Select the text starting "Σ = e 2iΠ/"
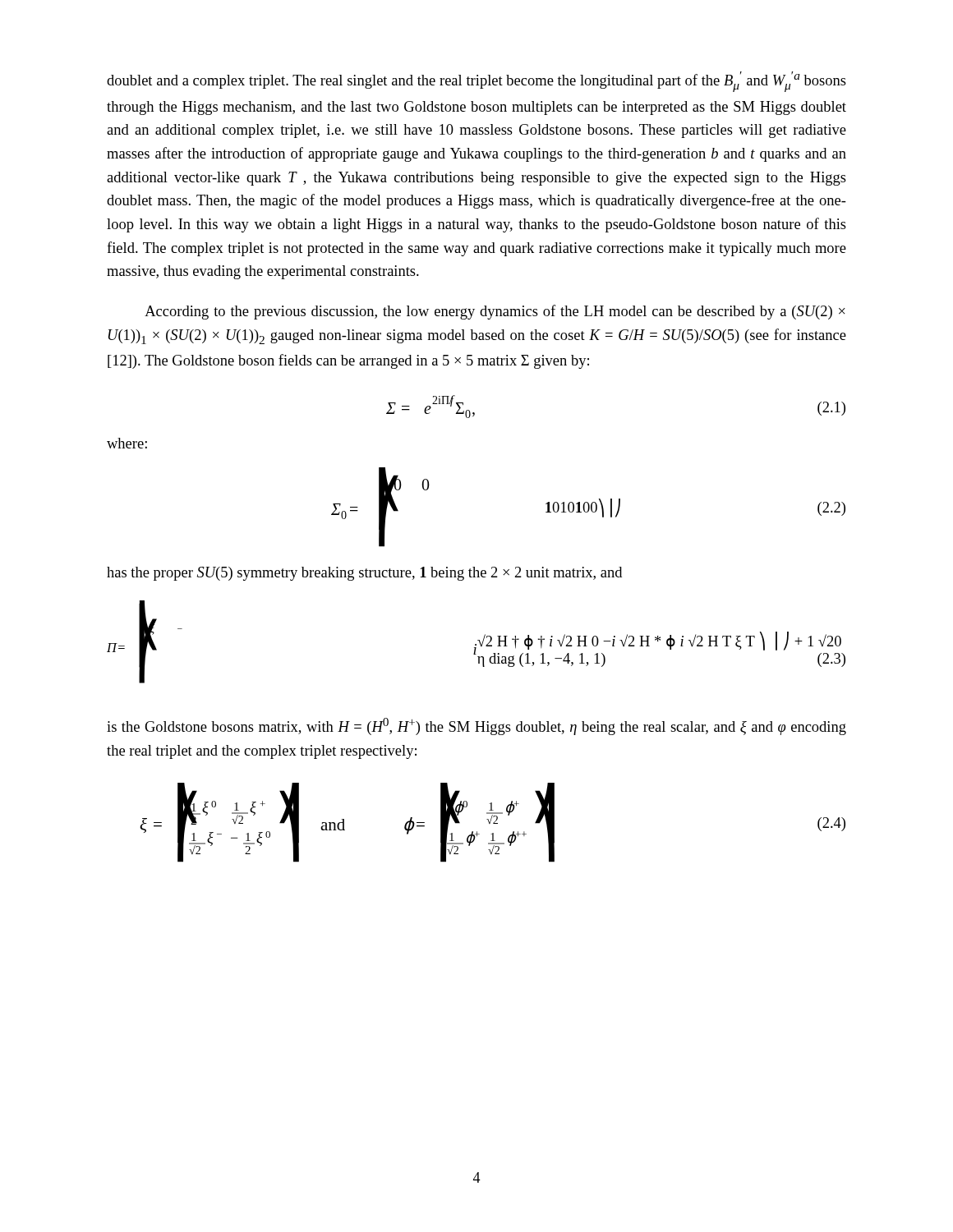Image resolution: width=953 pixels, height=1232 pixels. coord(451,406)
